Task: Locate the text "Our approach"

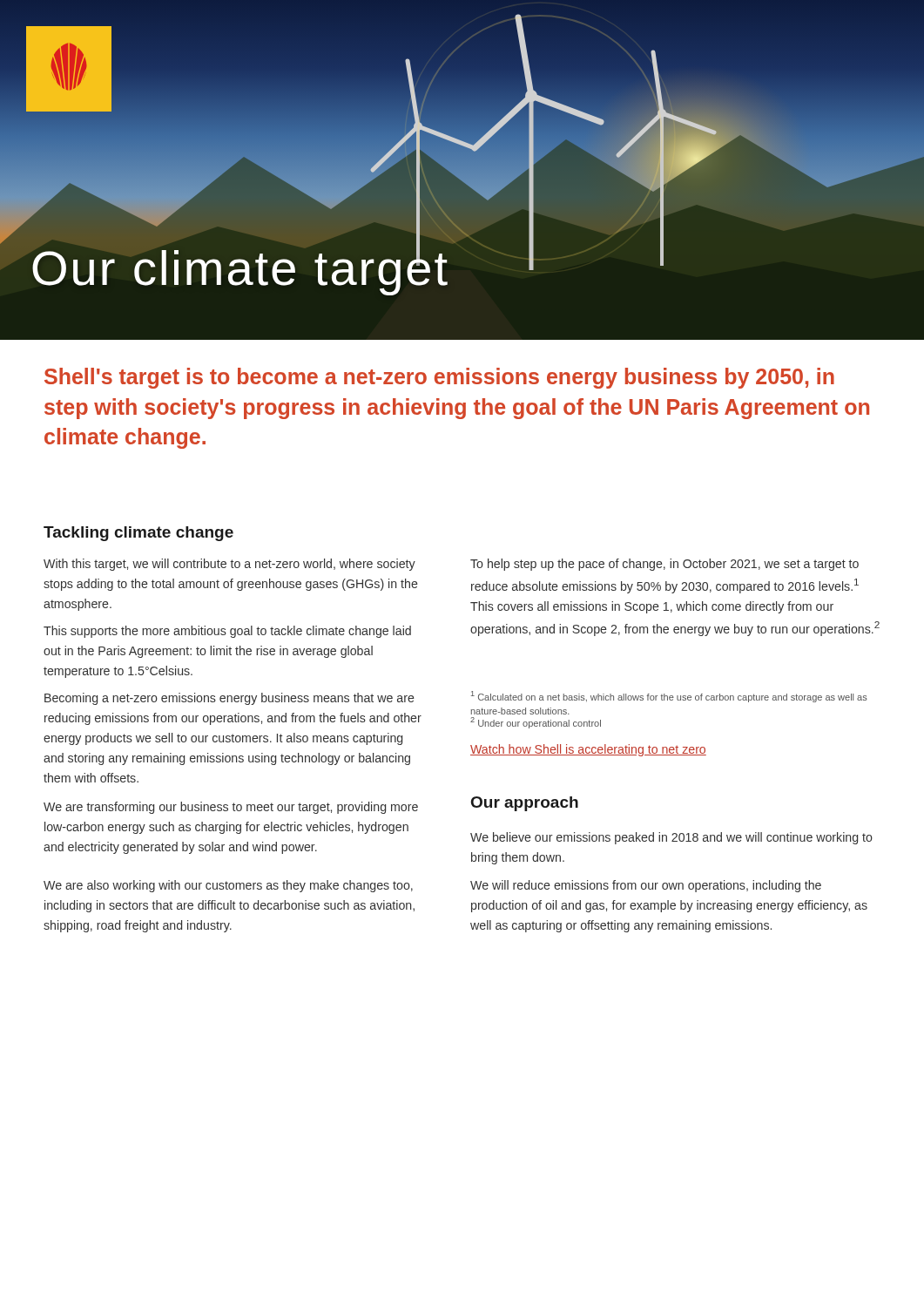Action: 525,802
